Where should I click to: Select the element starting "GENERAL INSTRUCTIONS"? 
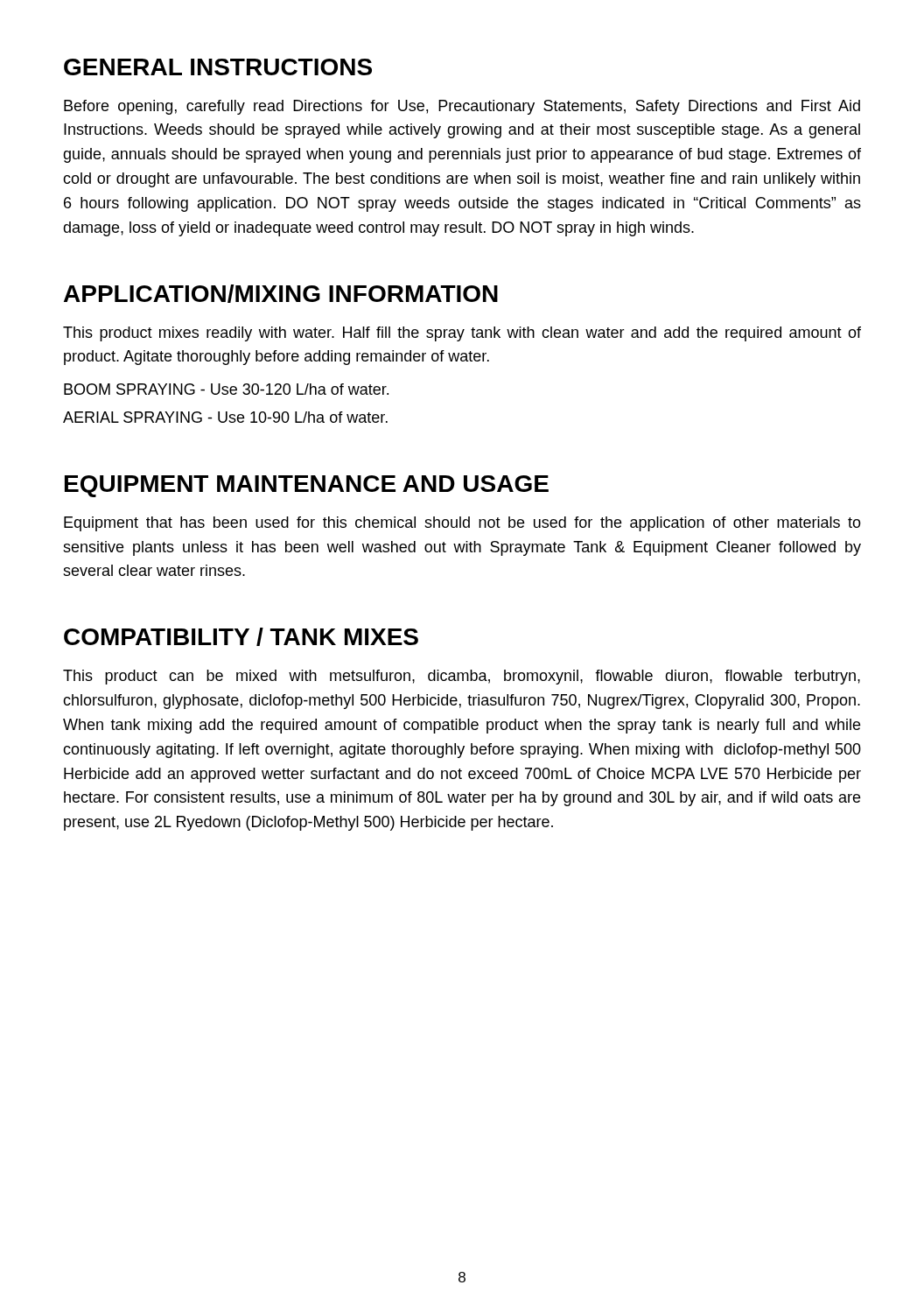[218, 67]
